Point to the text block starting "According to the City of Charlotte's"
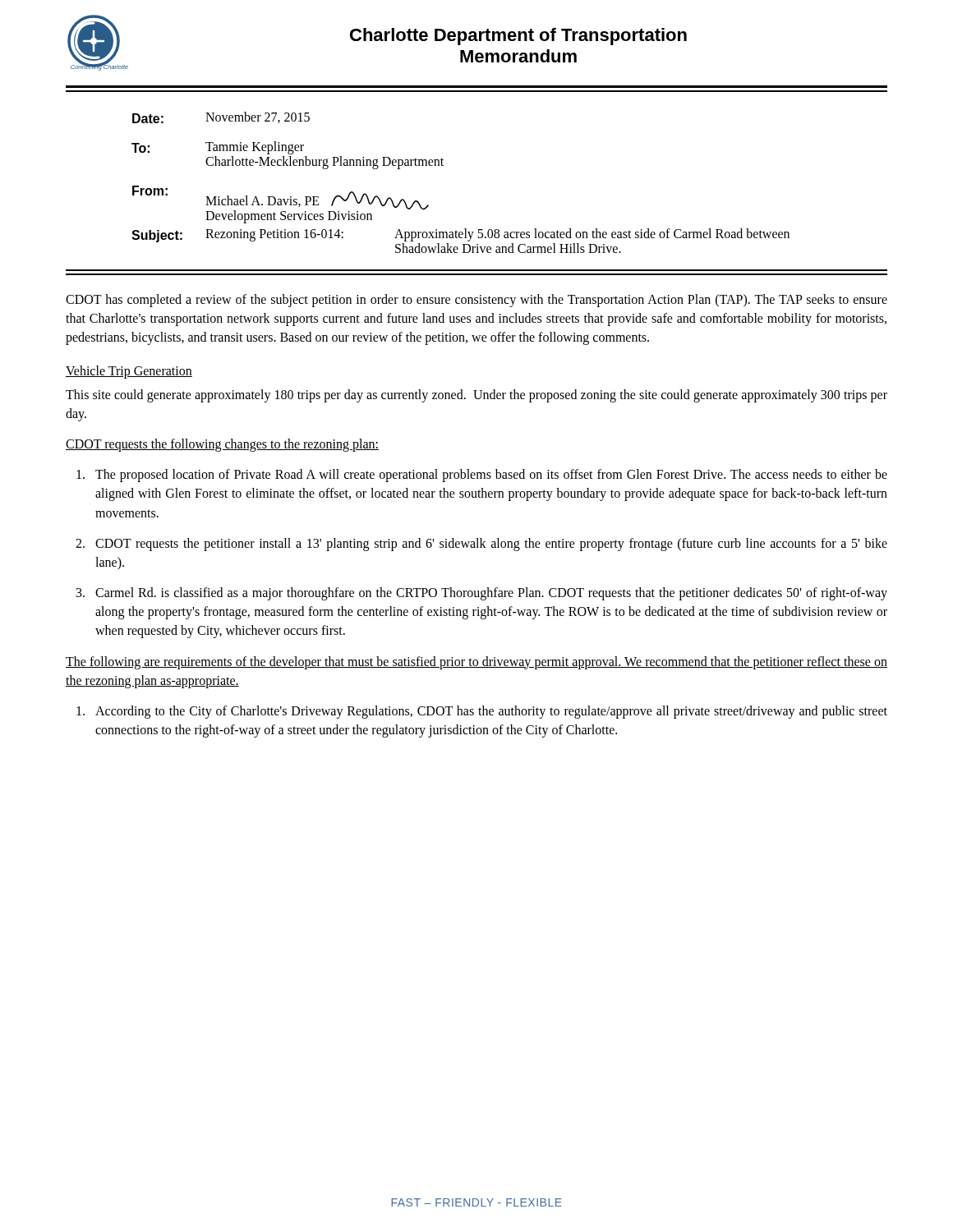 coord(476,720)
